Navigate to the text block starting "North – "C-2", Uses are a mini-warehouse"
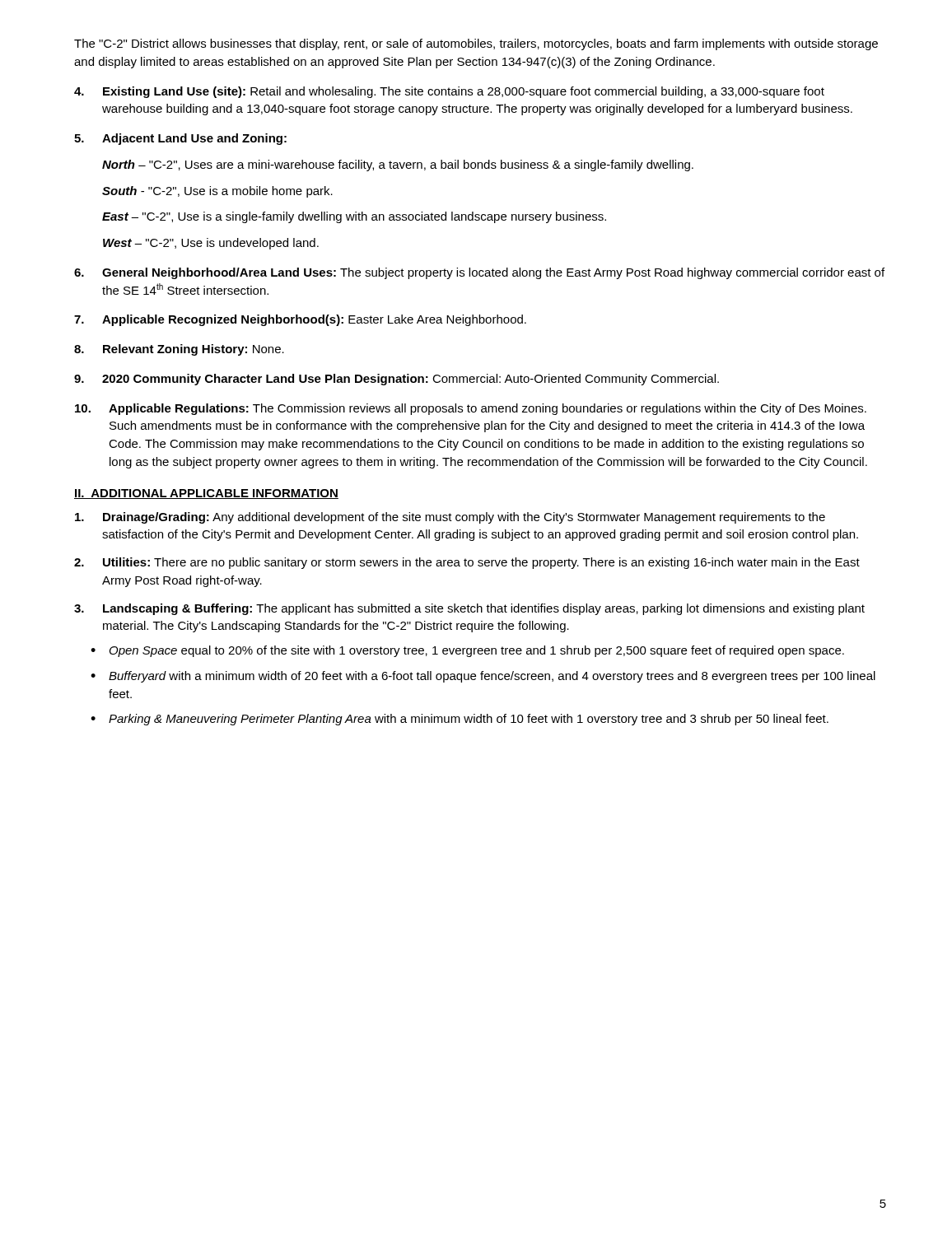The width and height of the screenshot is (952, 1235). (x=398, y=164)
